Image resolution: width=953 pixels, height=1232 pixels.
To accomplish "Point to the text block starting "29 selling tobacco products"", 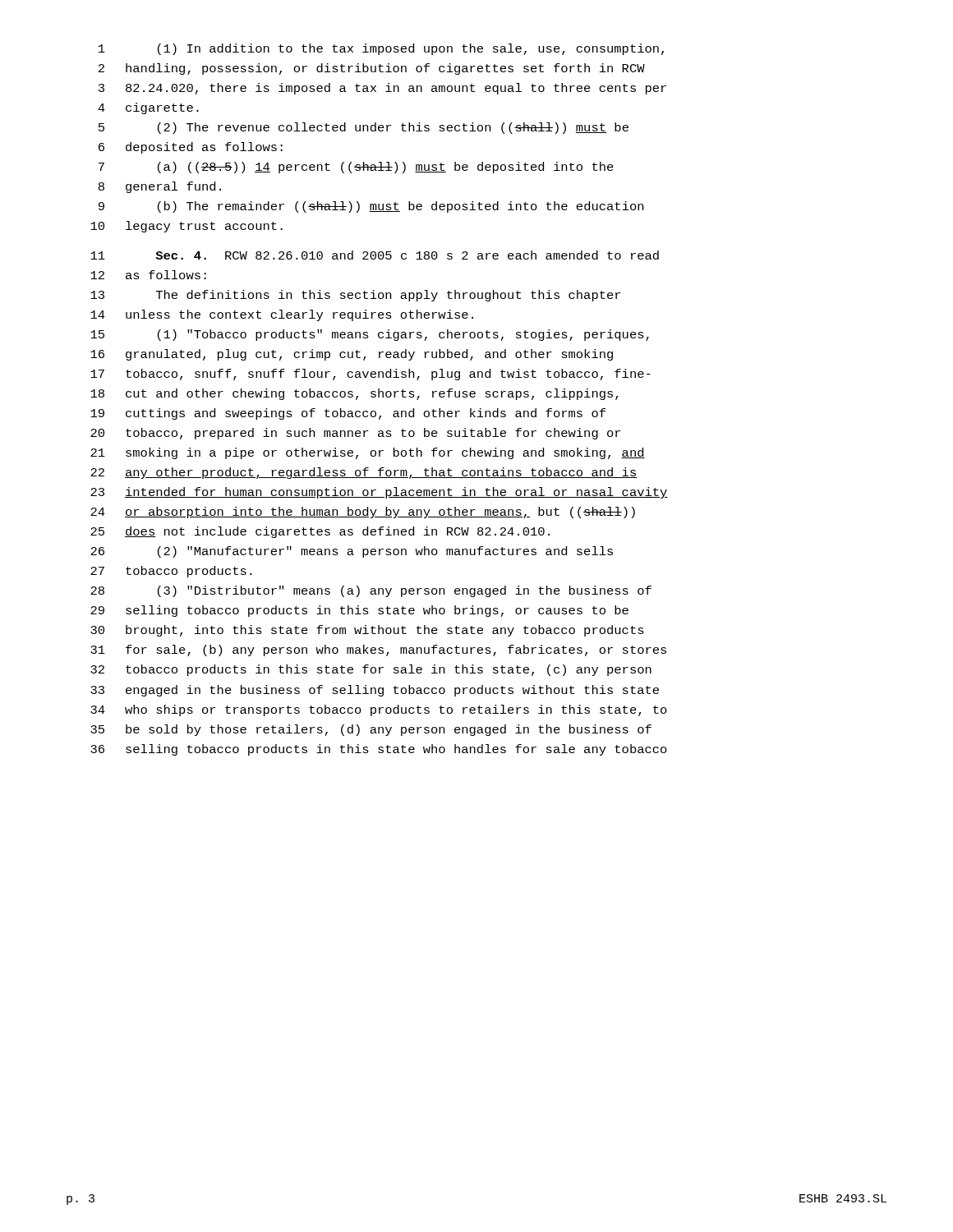I will click(476, 611).
